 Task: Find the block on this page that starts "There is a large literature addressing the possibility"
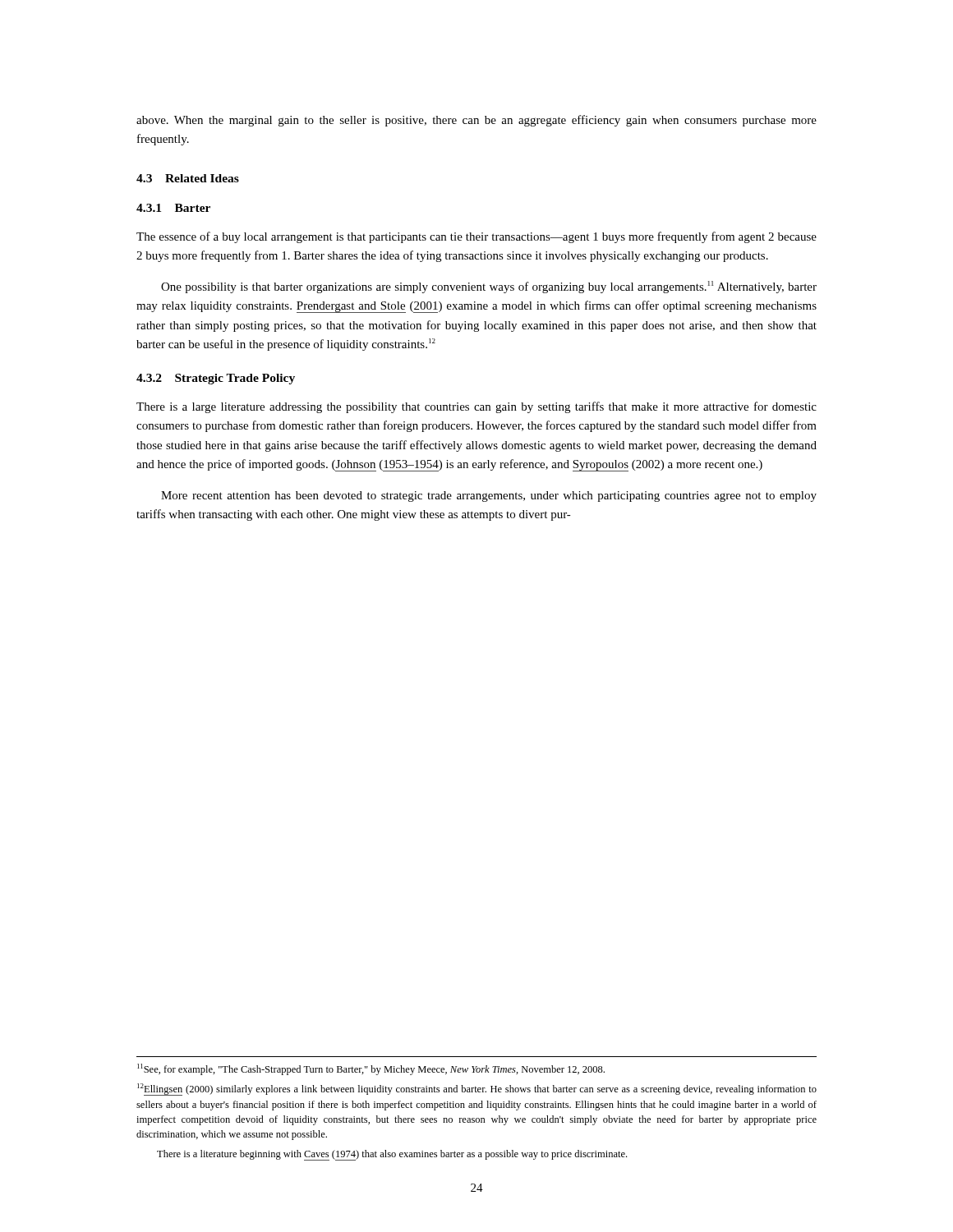476,461
